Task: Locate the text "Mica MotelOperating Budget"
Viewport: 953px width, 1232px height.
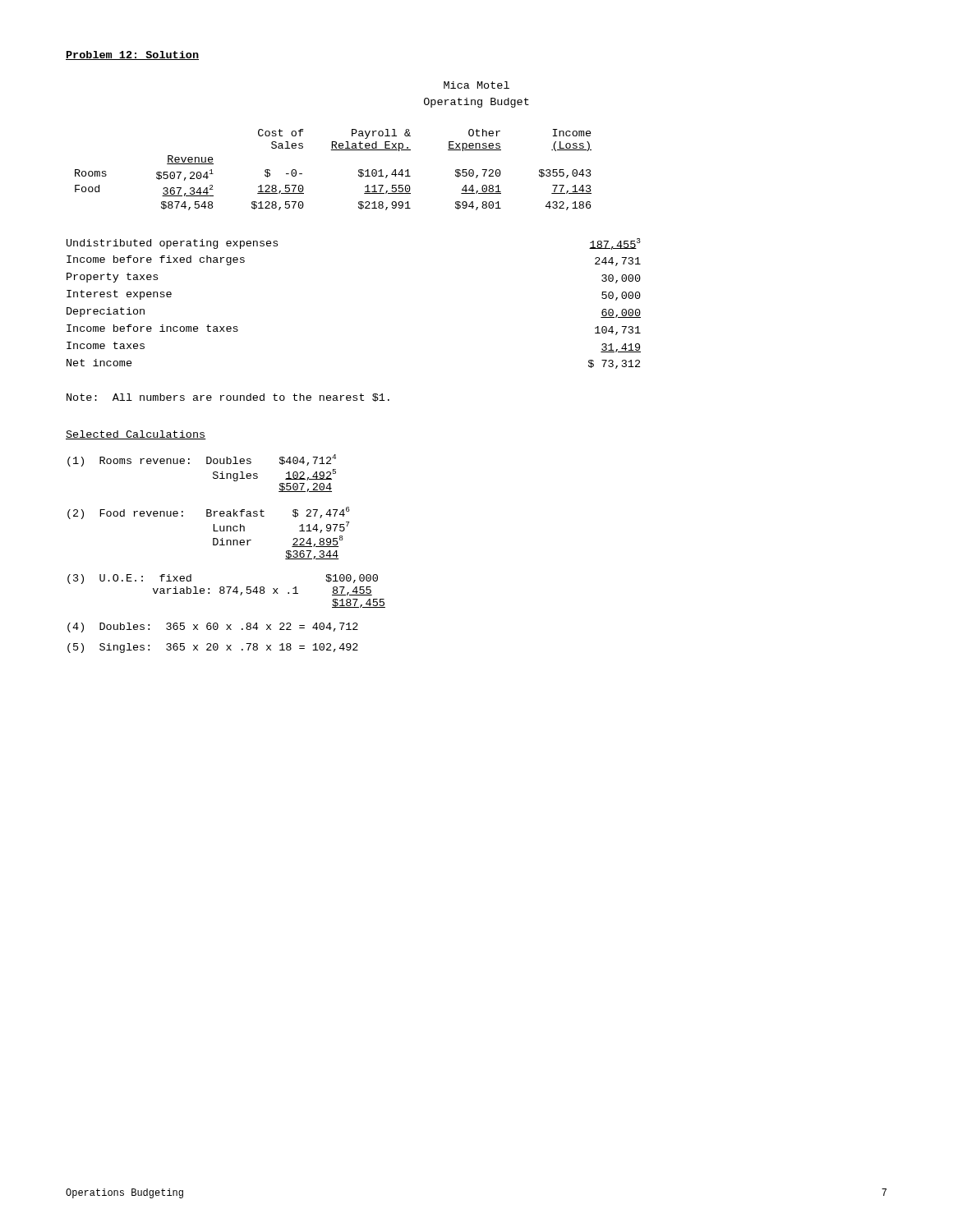Action: tap(476, 94)
